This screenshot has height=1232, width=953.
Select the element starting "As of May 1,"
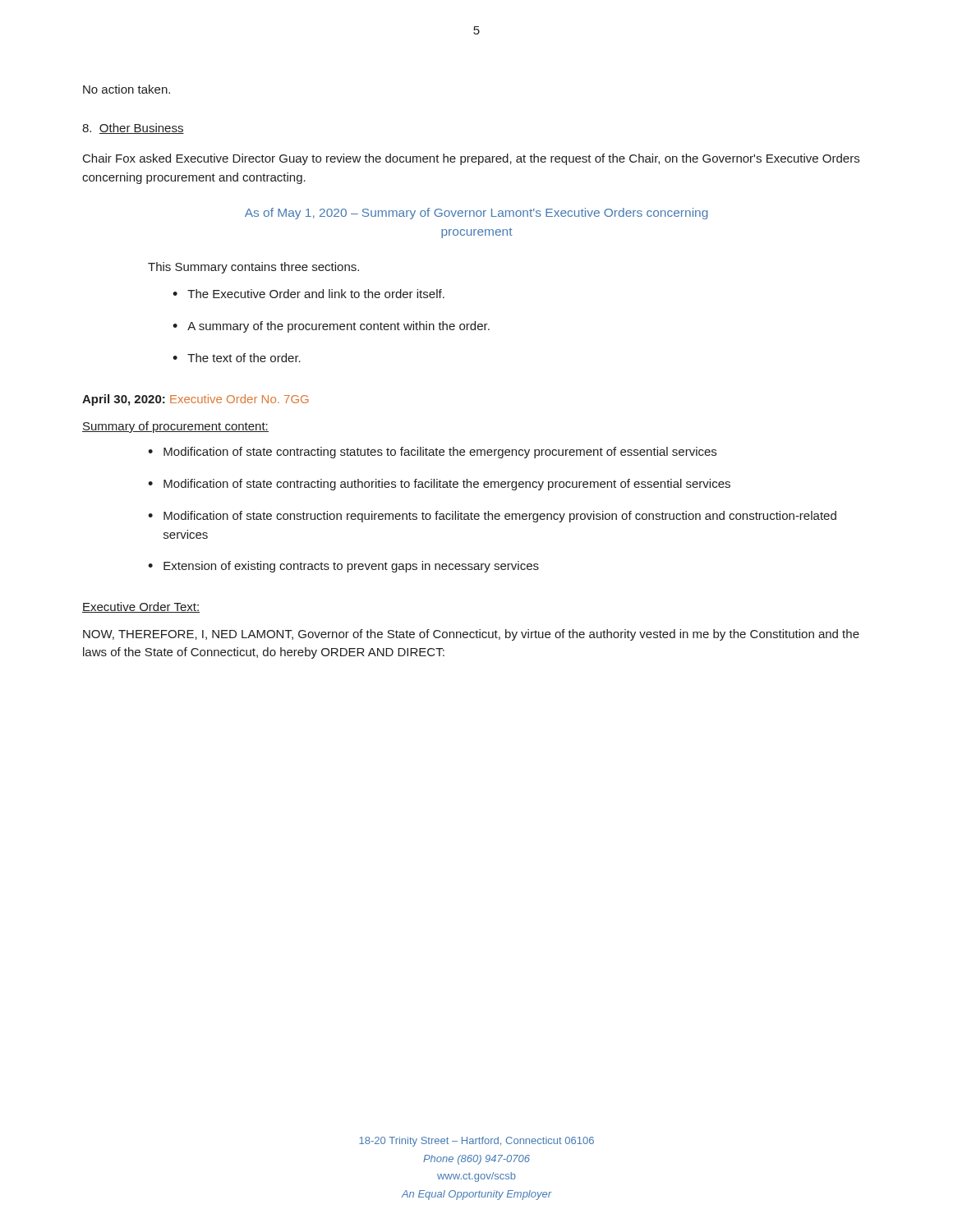click(476, 222)
